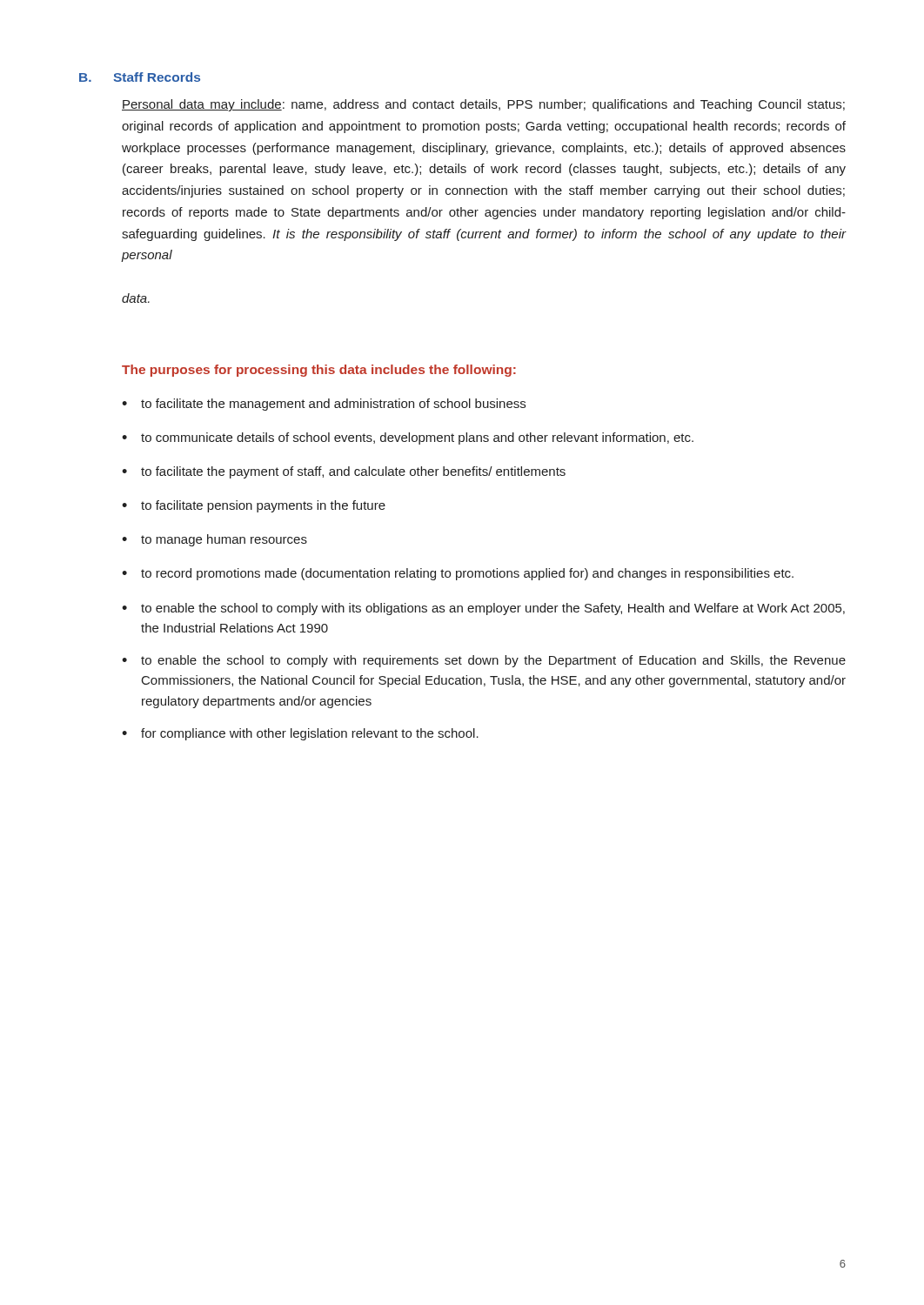This screenshot has width=924, height=1305.
Task: Find the block on this page that starts "• to communicate"
Action: (484, 438)
